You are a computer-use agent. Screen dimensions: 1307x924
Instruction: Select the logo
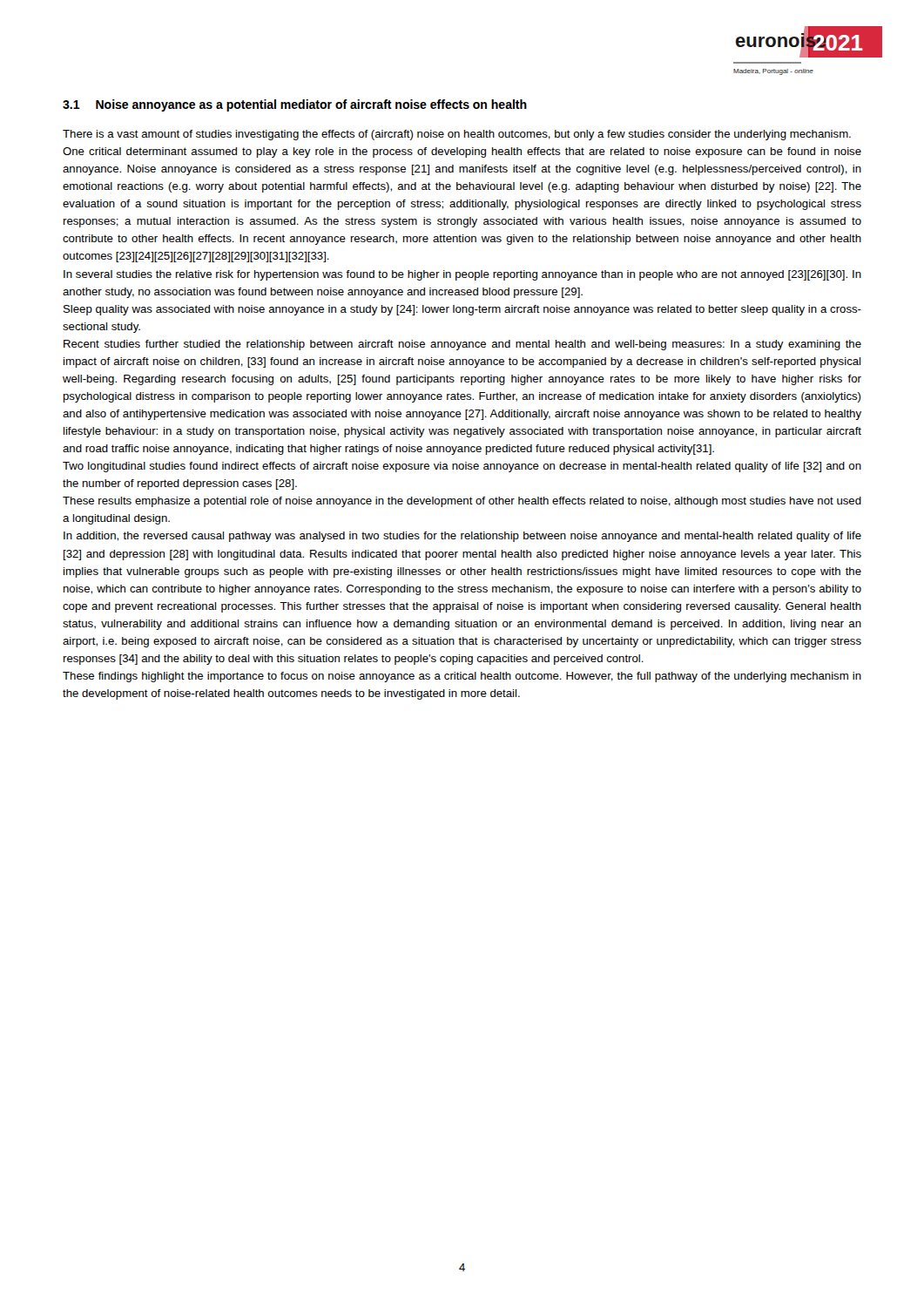tap(806, 56)
